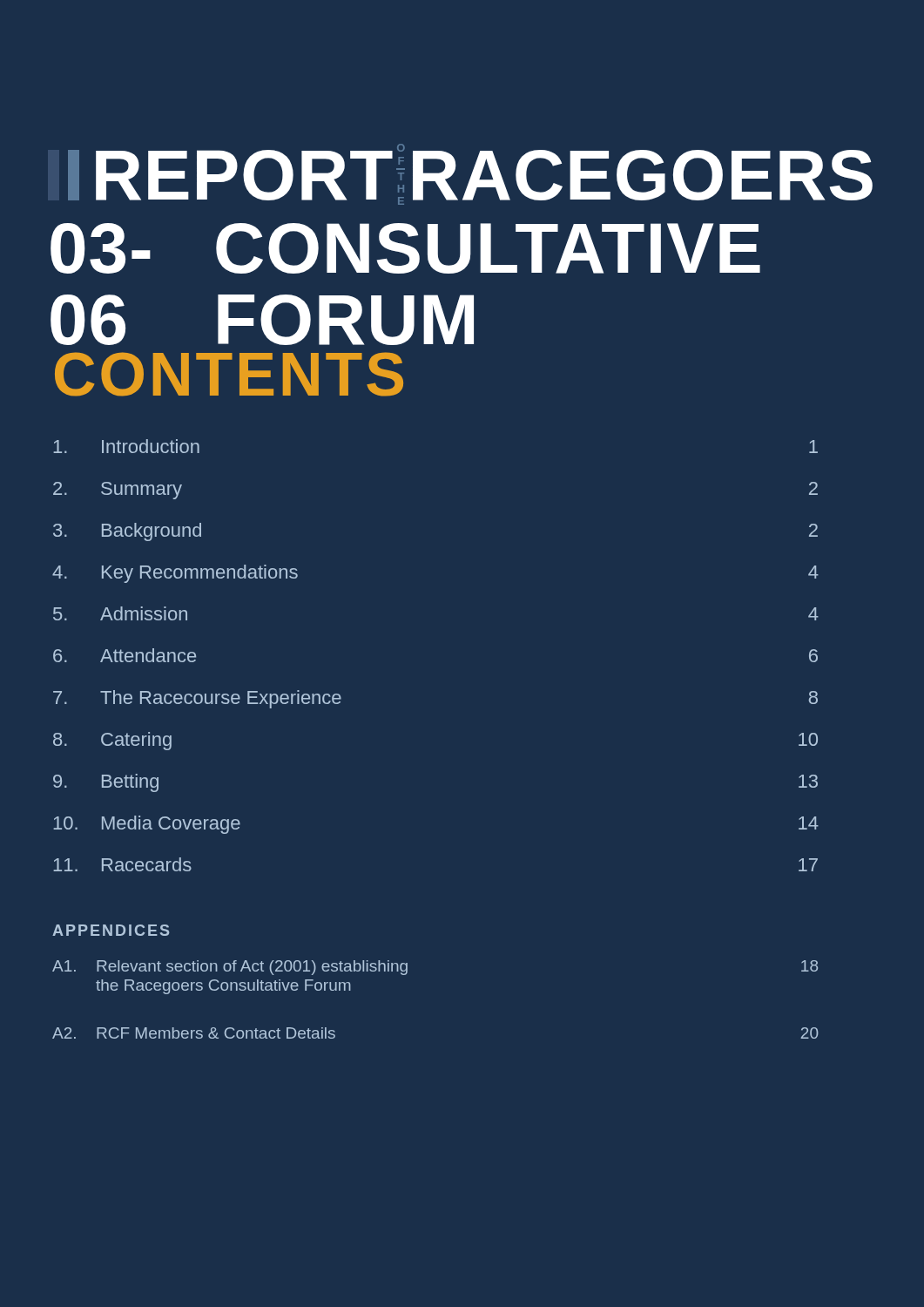The height and width of the screenshot is (1307, 924).
Task: Select the list item containing "3.Background 2"
Action: point(150,533)
